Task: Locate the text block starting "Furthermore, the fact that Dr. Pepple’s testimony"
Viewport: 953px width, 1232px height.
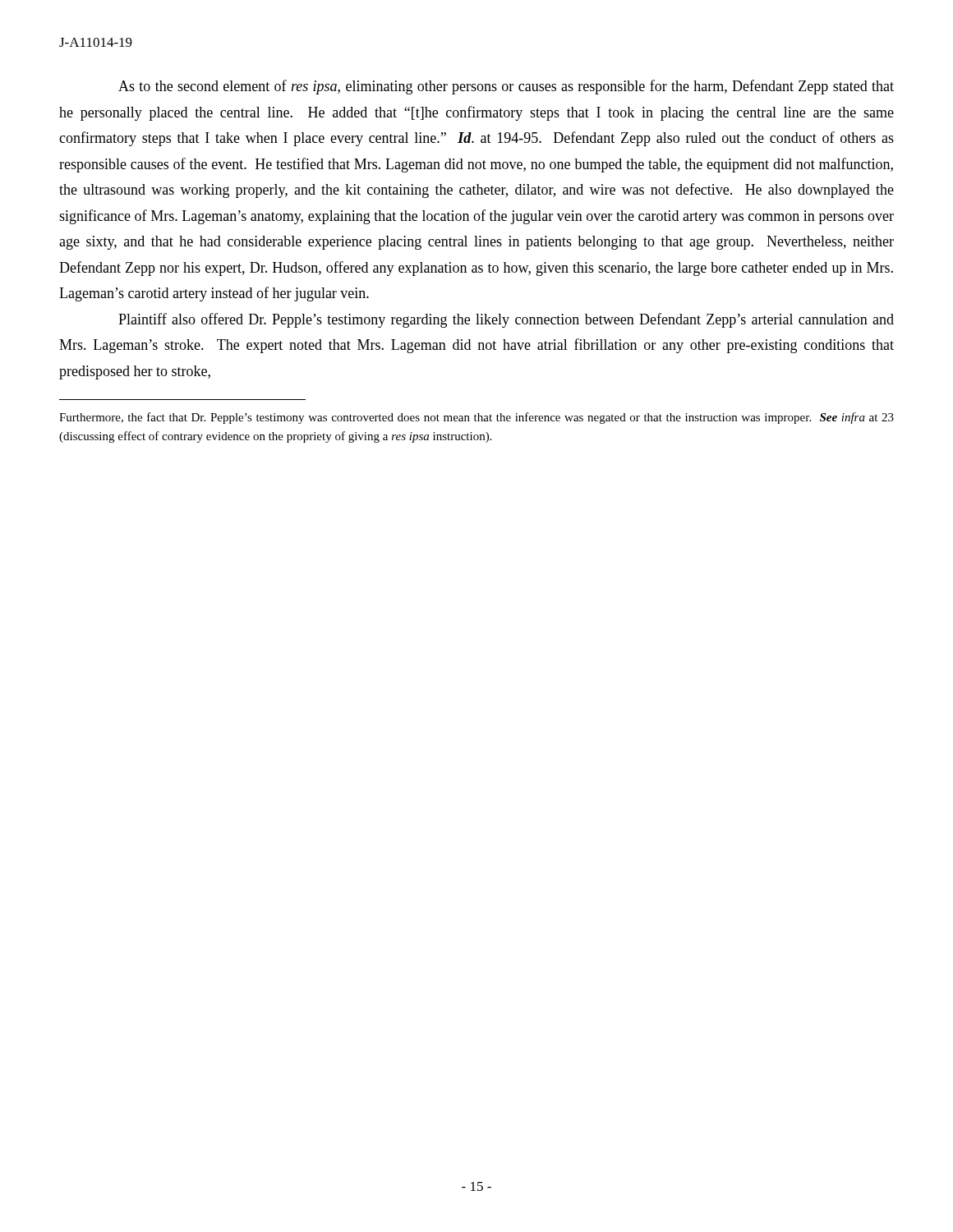Action: (x=476, y=427)
